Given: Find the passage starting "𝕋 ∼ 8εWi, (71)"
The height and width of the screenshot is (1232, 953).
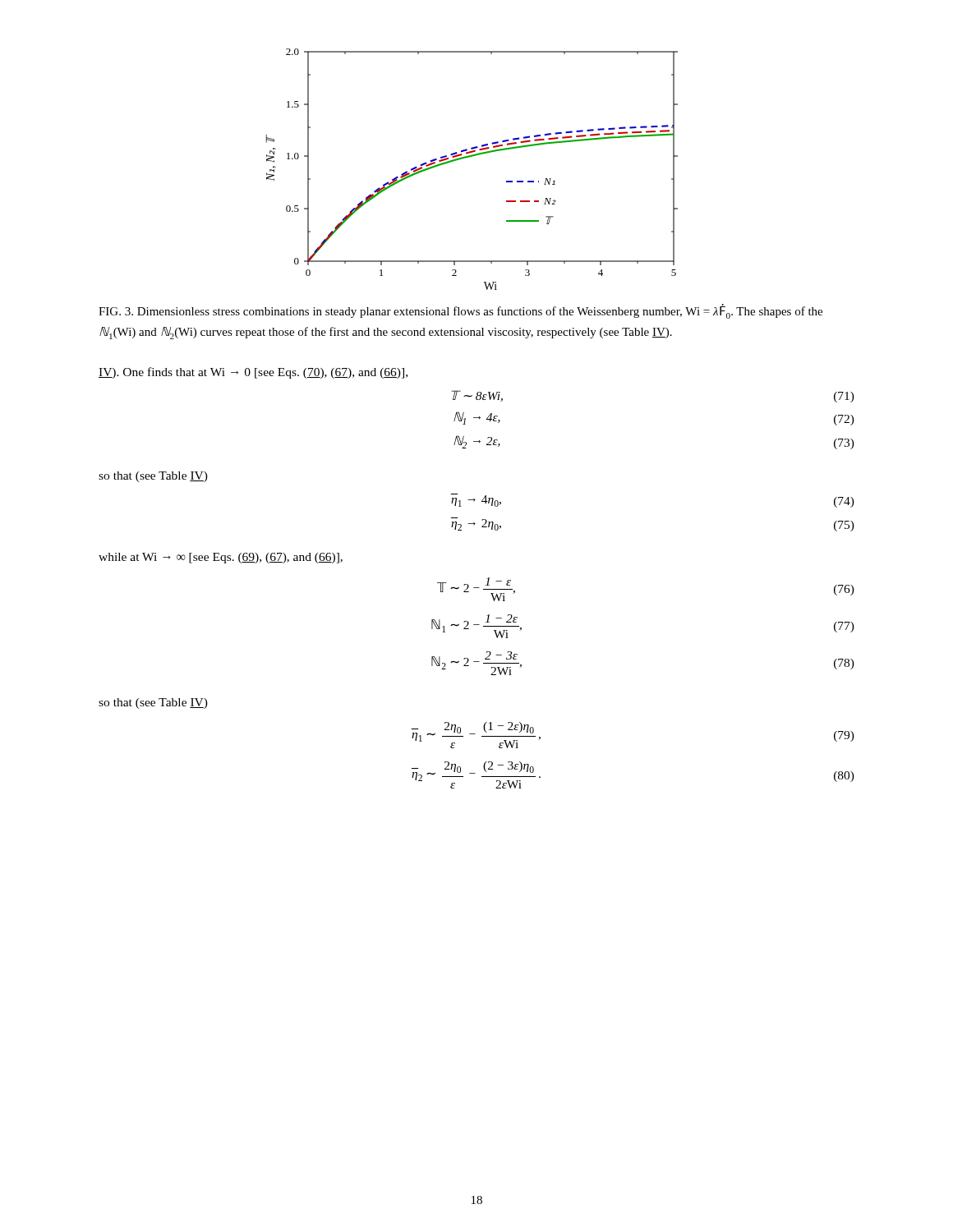Looking at the screenshot, I should [x=481, y=396].
